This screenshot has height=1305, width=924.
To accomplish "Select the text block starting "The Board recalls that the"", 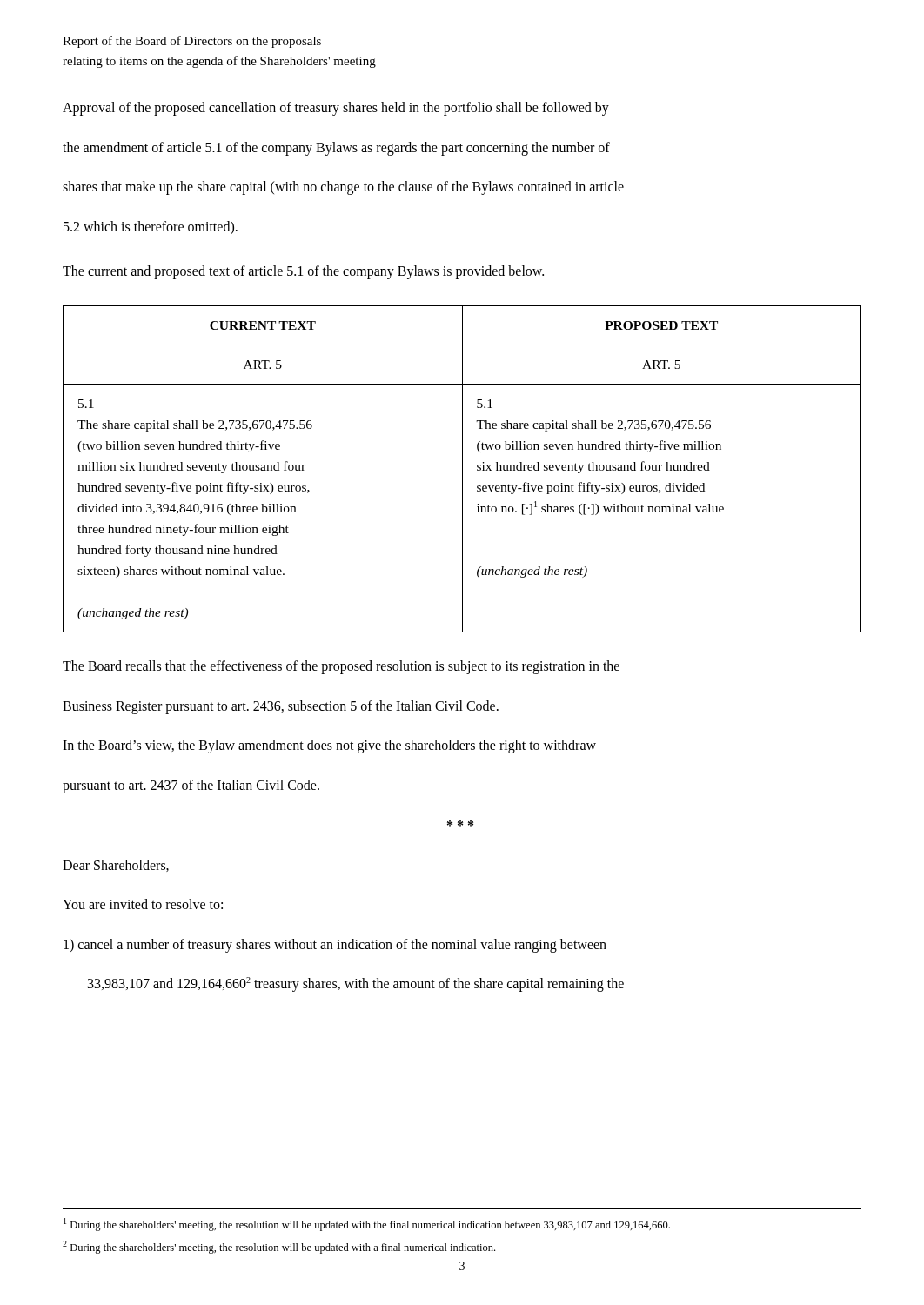I will tap(341, 667).
